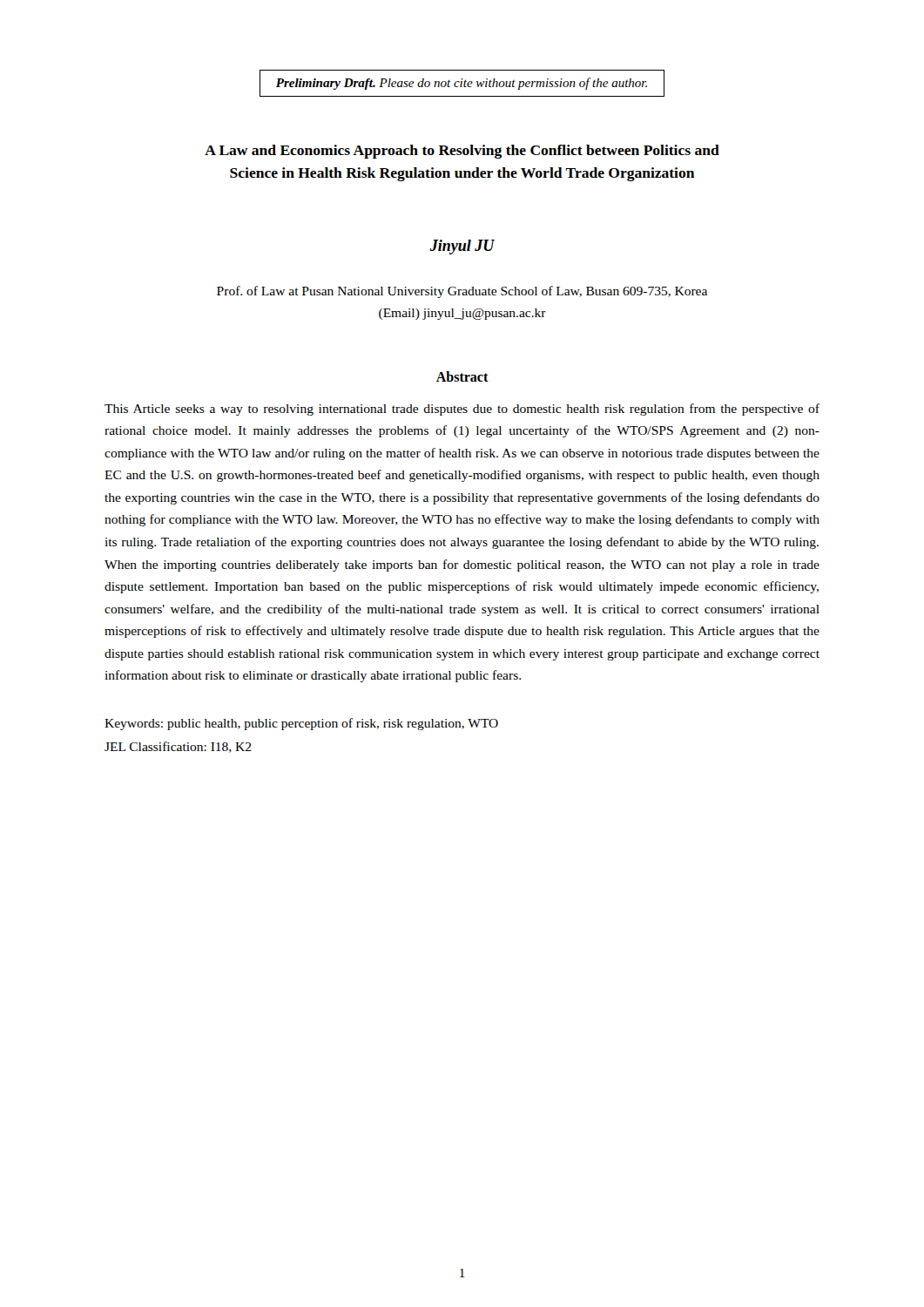Find the text block starting "Preliminary Draft. Please do not"
The image size is (924, 1307).
tap(462, 83)
